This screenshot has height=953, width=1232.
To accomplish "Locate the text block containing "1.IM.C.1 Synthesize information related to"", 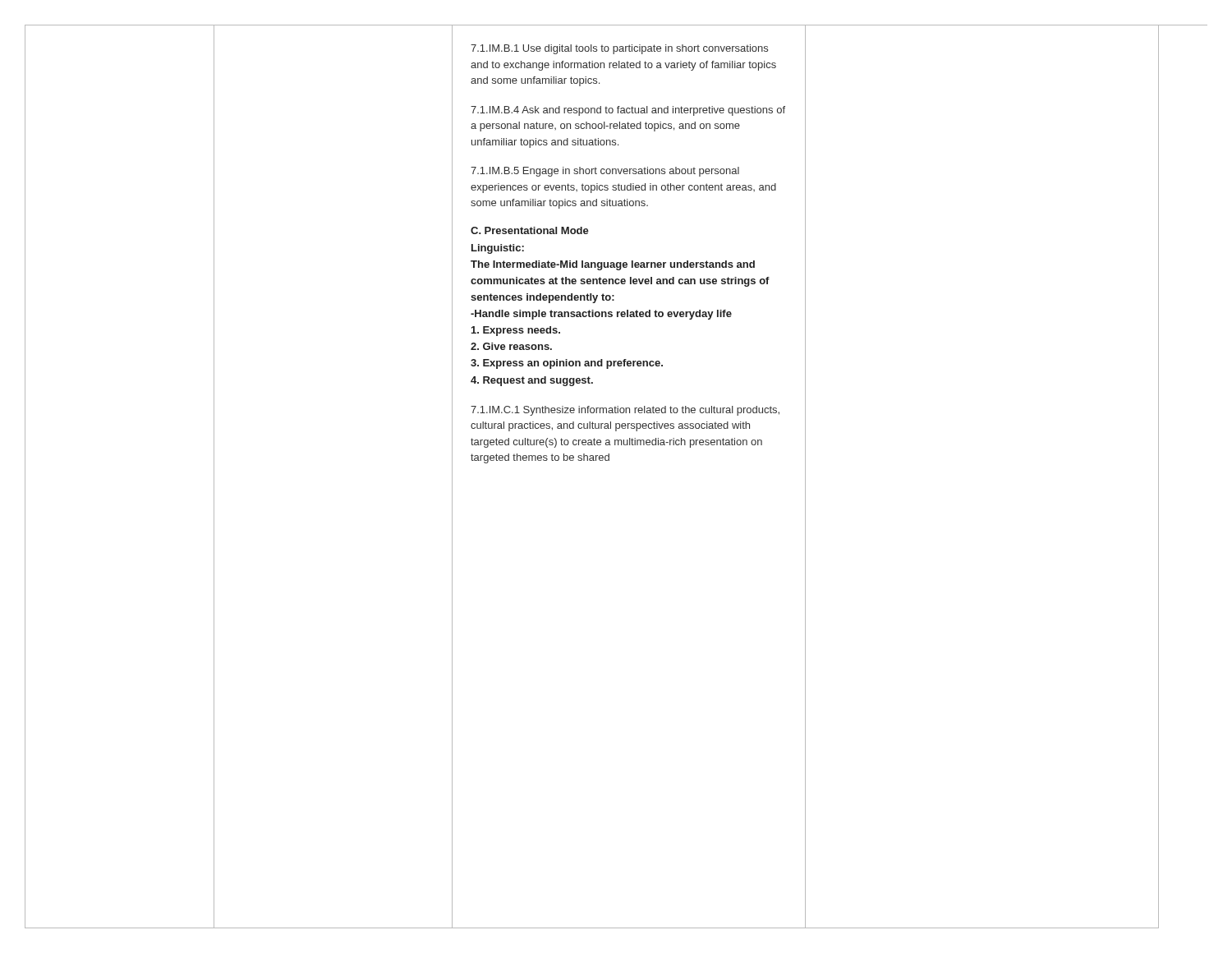I will 626,433.
